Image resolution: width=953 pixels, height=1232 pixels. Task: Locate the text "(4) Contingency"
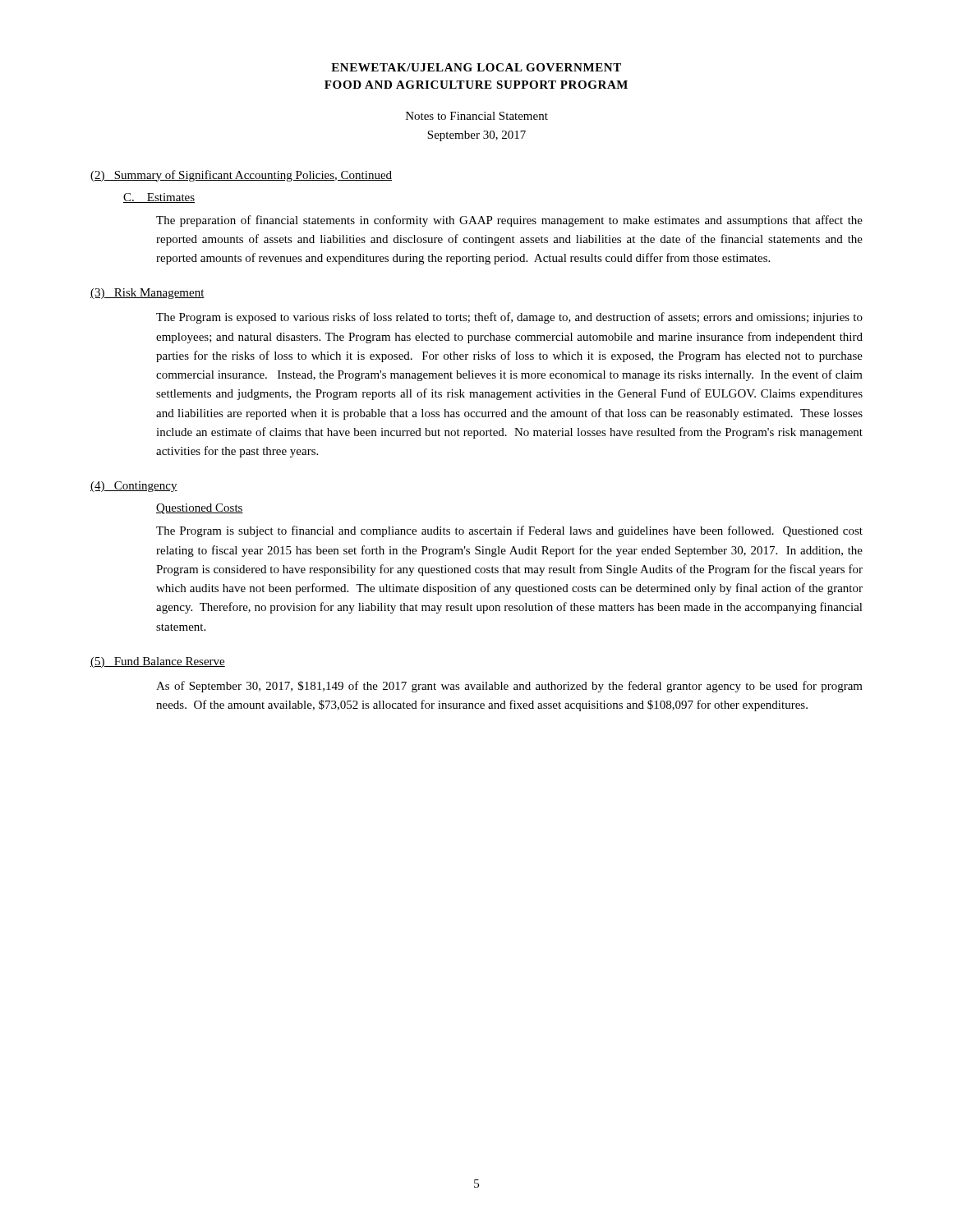[x=134, y=486]
